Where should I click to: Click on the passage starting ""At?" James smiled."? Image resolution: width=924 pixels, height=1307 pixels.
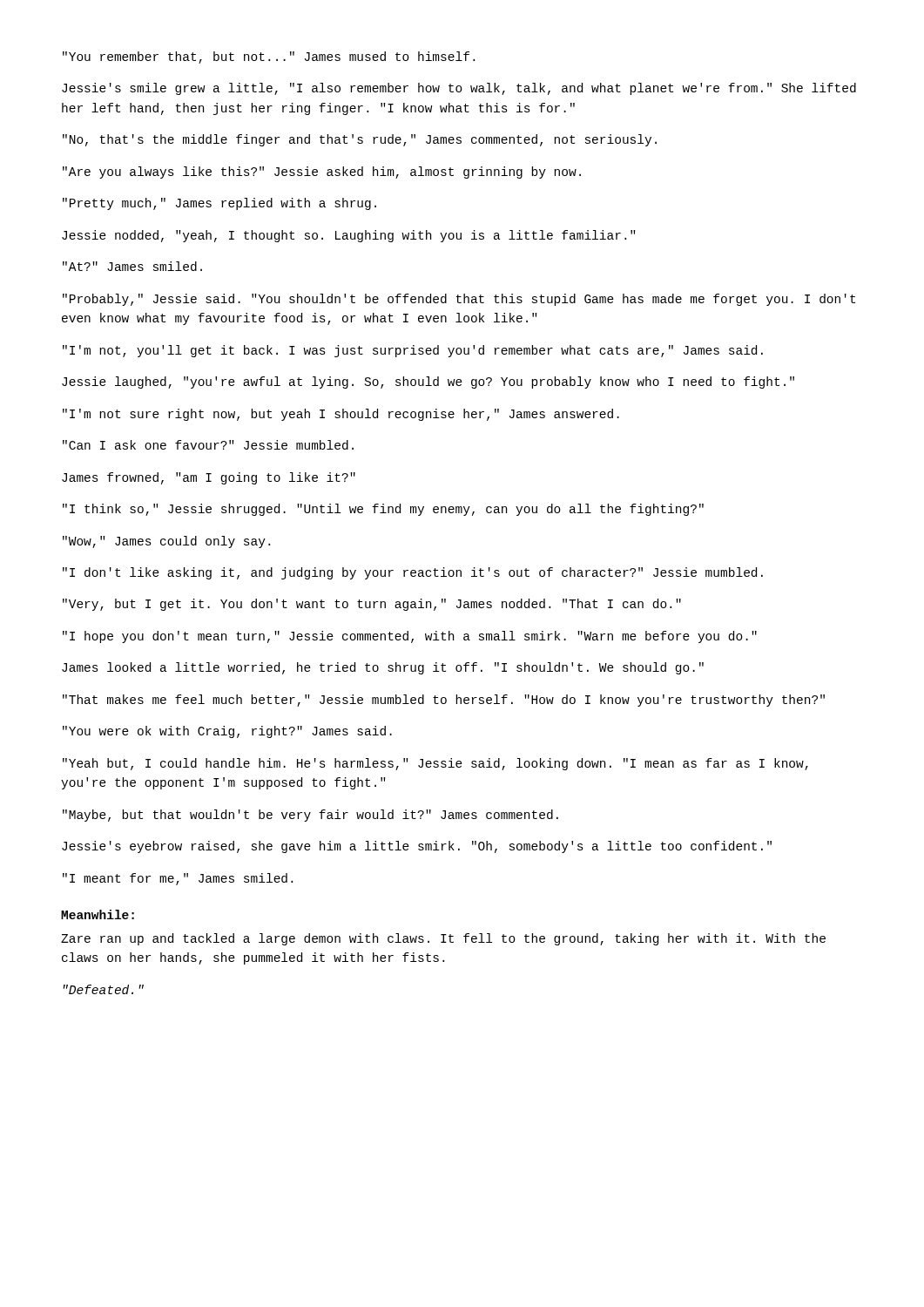[133, 268]
